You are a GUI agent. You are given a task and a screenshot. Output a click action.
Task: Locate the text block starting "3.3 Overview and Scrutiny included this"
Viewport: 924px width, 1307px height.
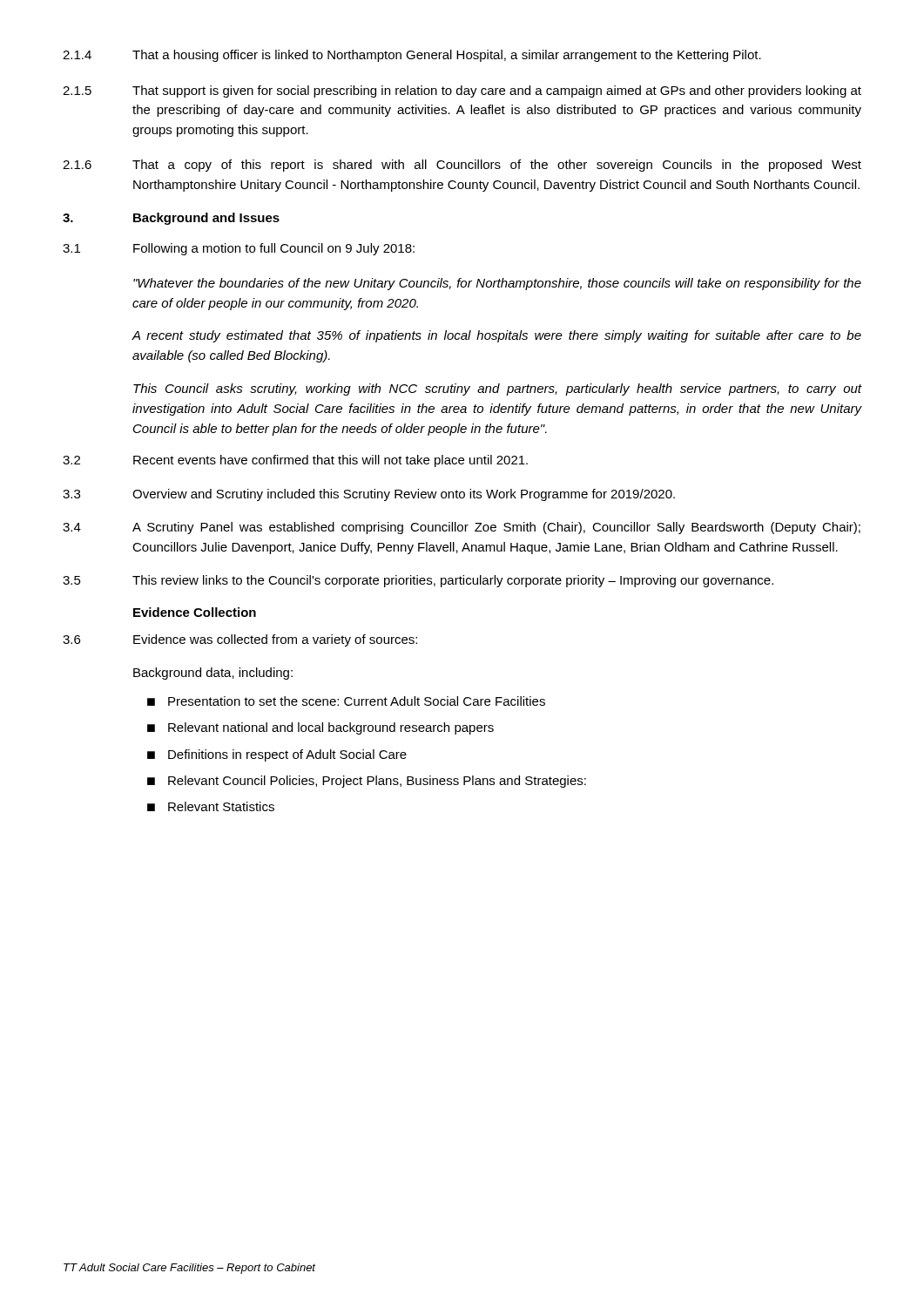tap(462, 494)
